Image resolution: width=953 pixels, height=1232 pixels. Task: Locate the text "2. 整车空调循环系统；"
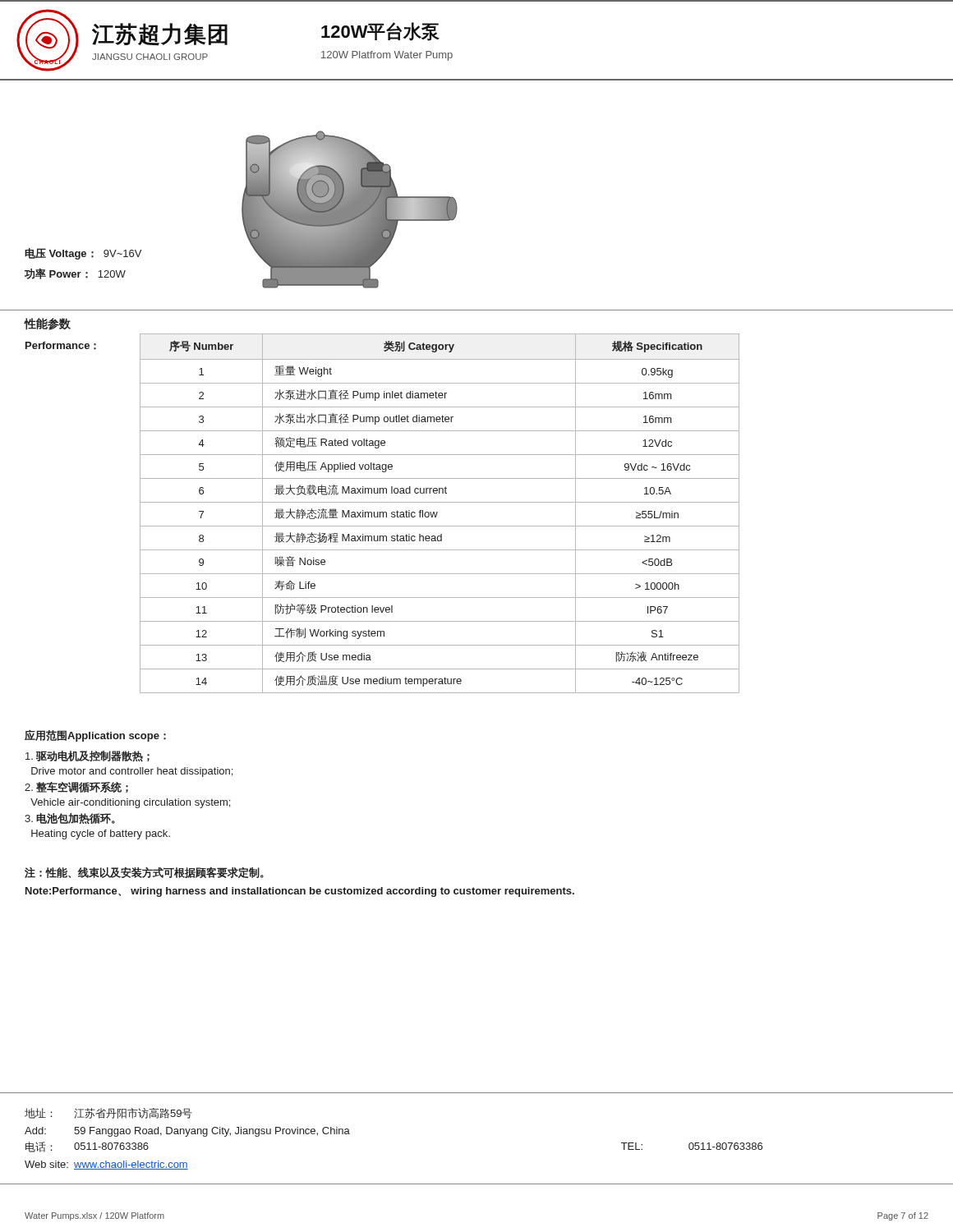point(79,787)
